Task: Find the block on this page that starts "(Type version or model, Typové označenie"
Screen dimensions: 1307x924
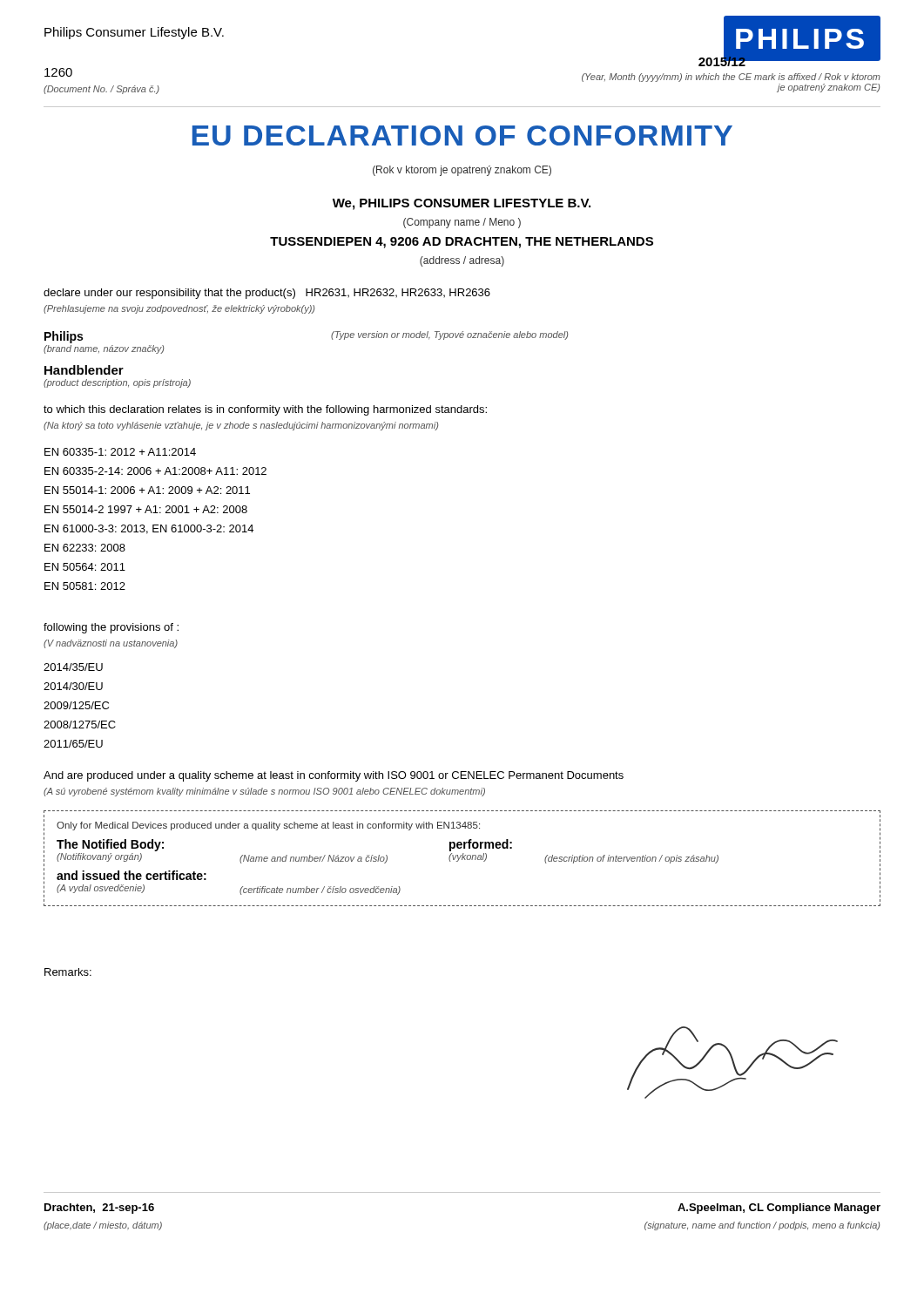Action: coord(450,335)
